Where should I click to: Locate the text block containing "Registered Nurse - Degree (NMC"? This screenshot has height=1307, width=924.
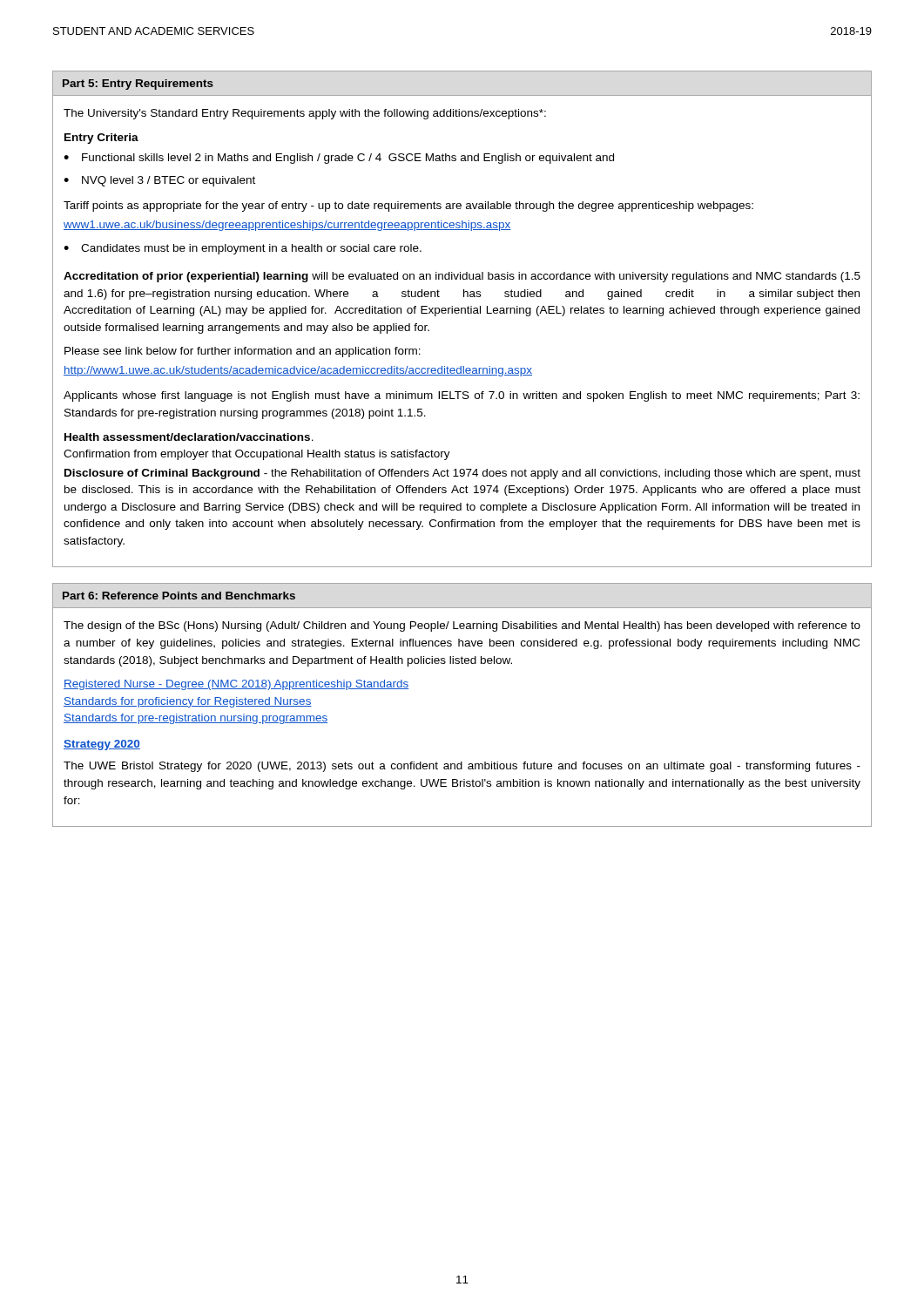[236, 685]
